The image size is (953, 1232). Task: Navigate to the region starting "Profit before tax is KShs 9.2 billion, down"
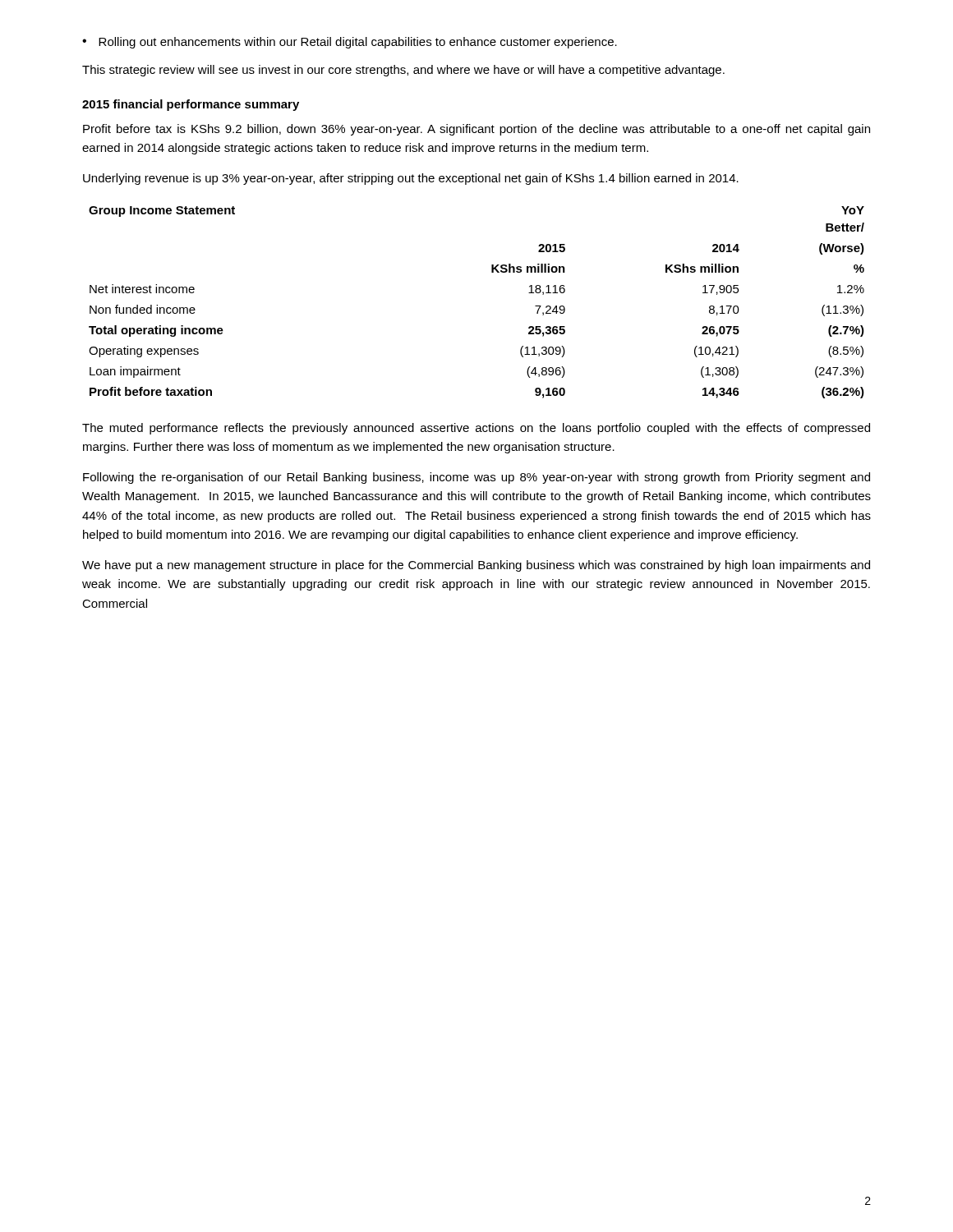[x=476, y=138]
